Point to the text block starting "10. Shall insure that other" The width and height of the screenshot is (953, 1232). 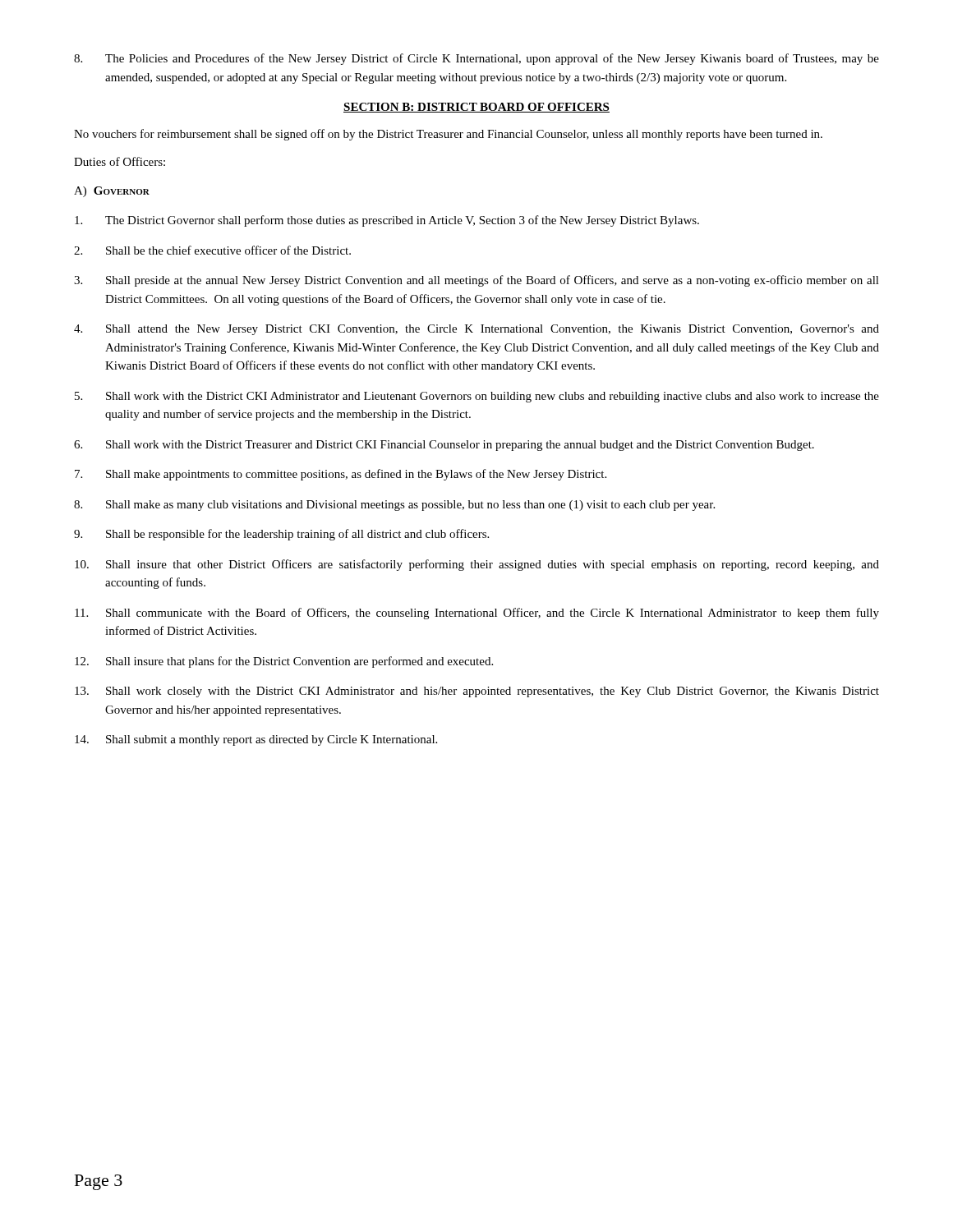[476, 573]
